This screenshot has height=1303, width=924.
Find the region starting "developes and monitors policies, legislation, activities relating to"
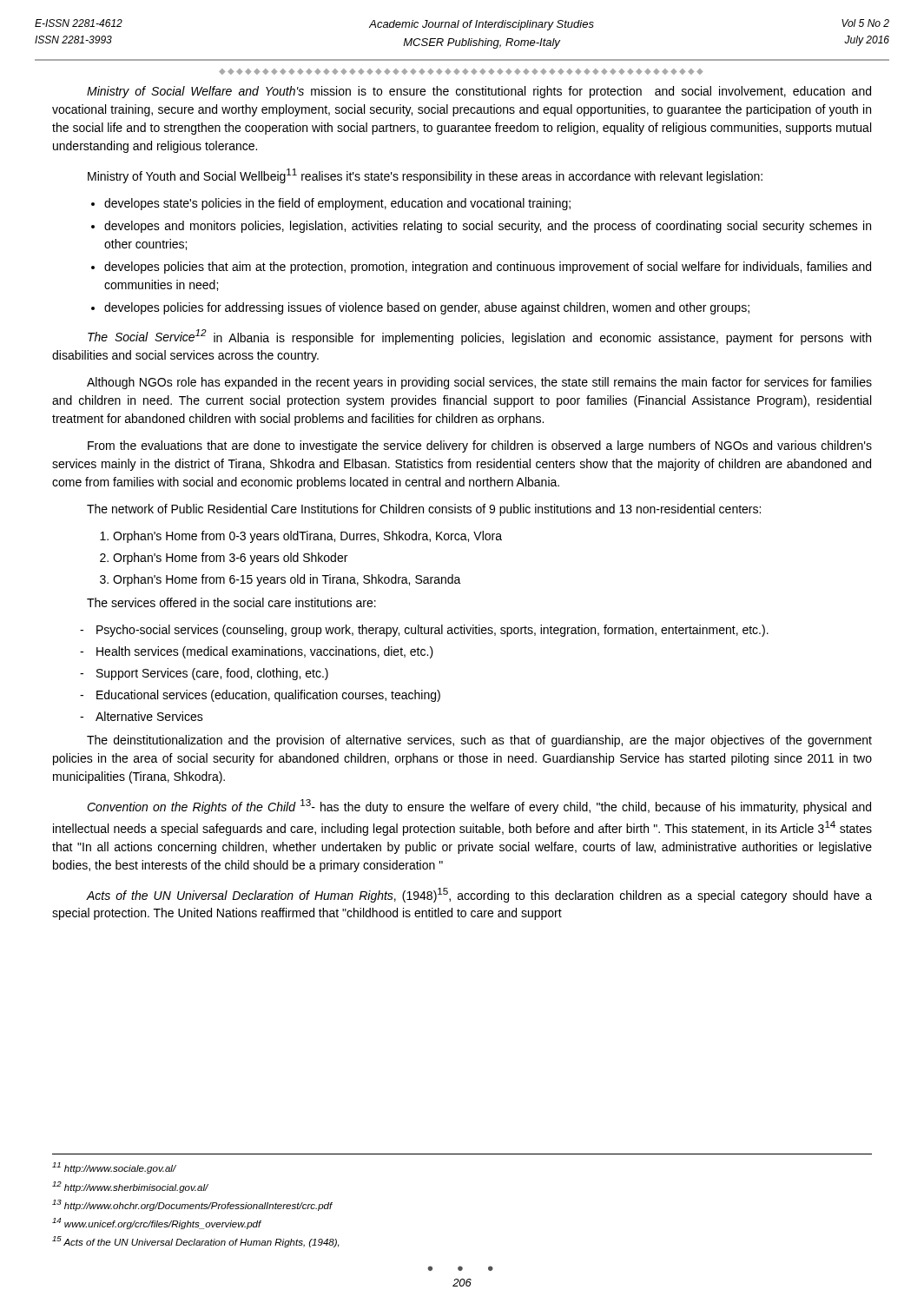coord(488,235)
